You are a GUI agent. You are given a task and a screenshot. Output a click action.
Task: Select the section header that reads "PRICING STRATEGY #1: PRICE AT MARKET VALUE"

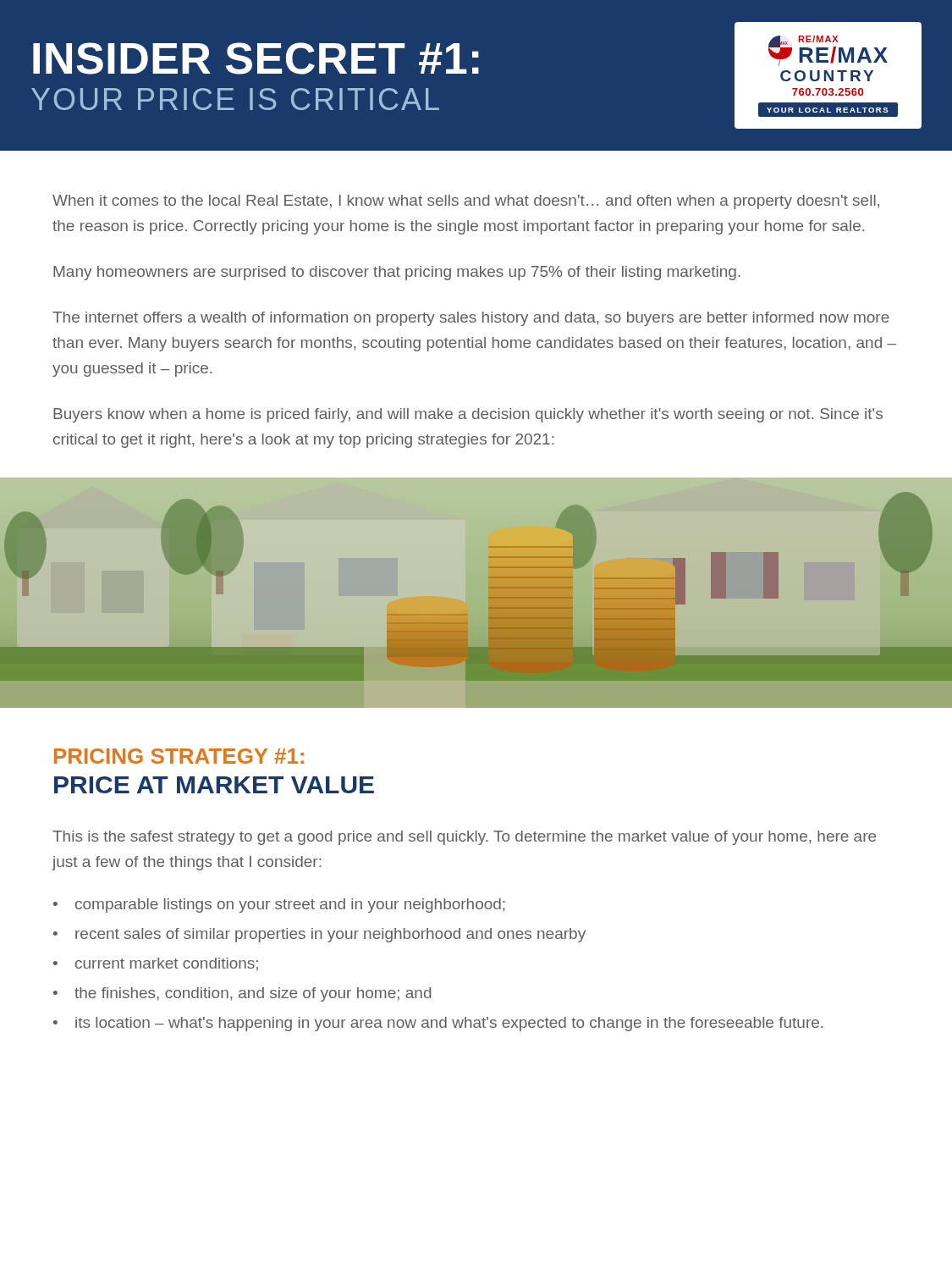179,756
